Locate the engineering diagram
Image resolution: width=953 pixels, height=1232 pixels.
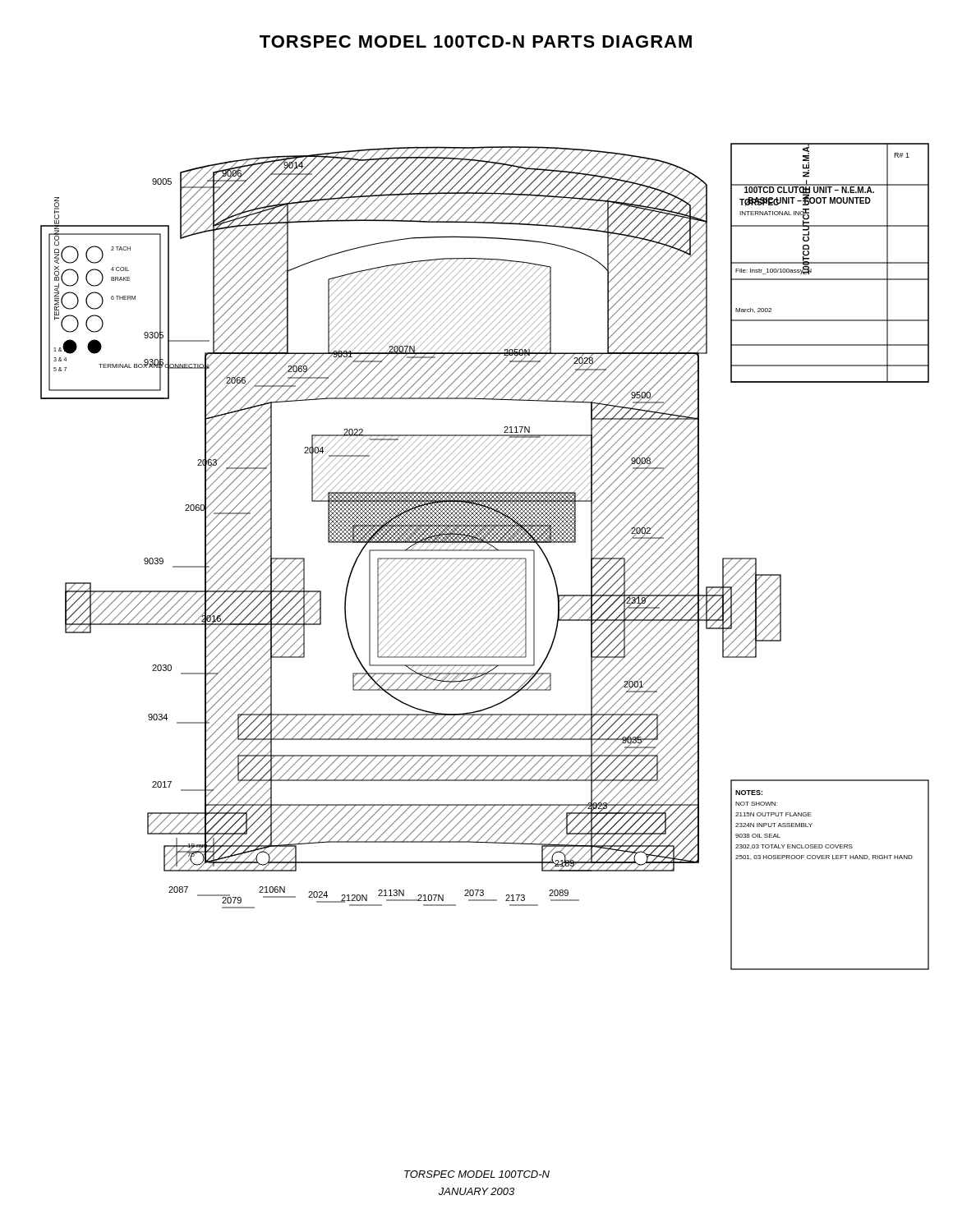click(x=481, y=620)
